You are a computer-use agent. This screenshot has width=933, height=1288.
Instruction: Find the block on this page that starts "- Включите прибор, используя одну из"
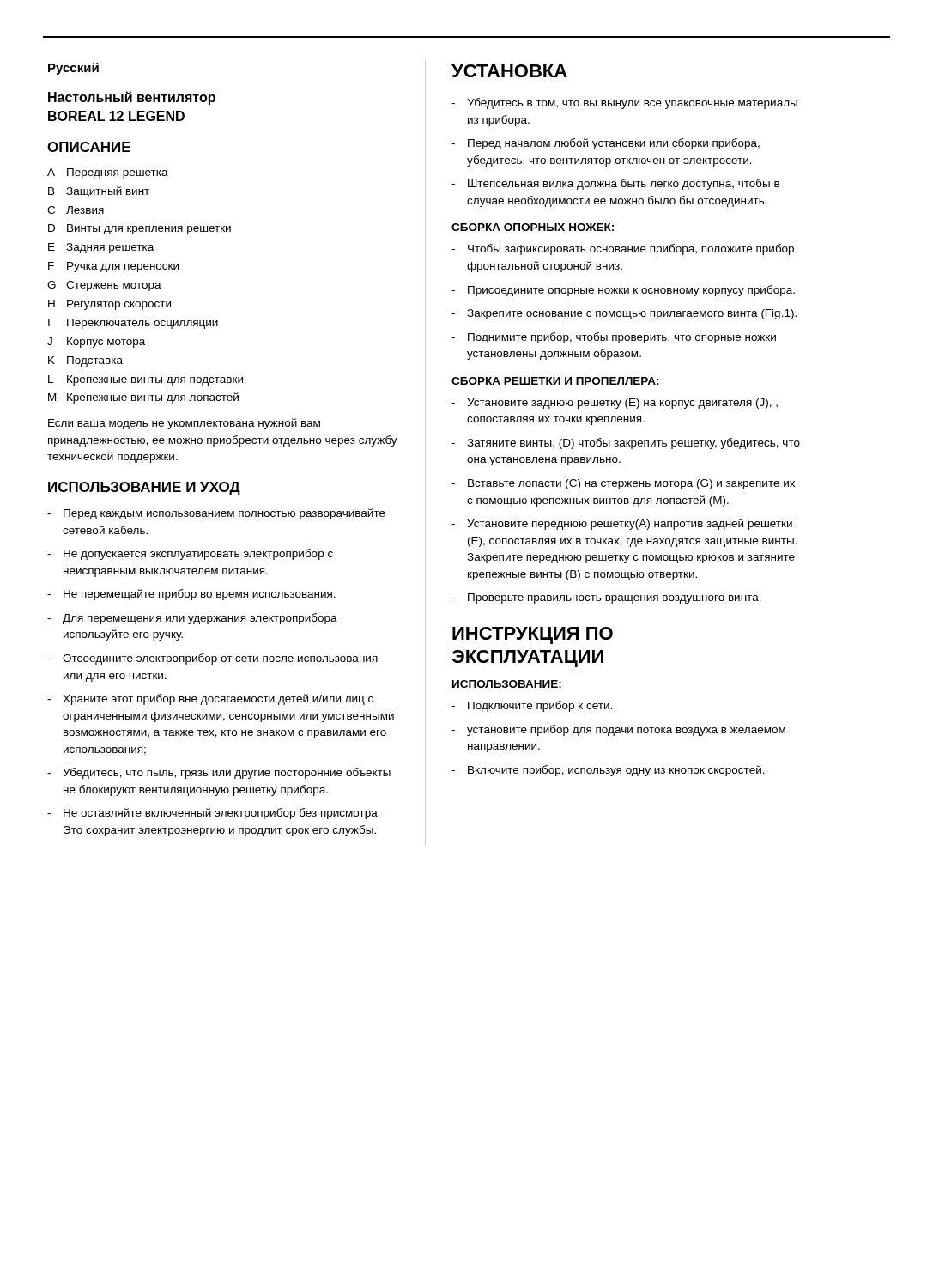click(x=627, y=770)
